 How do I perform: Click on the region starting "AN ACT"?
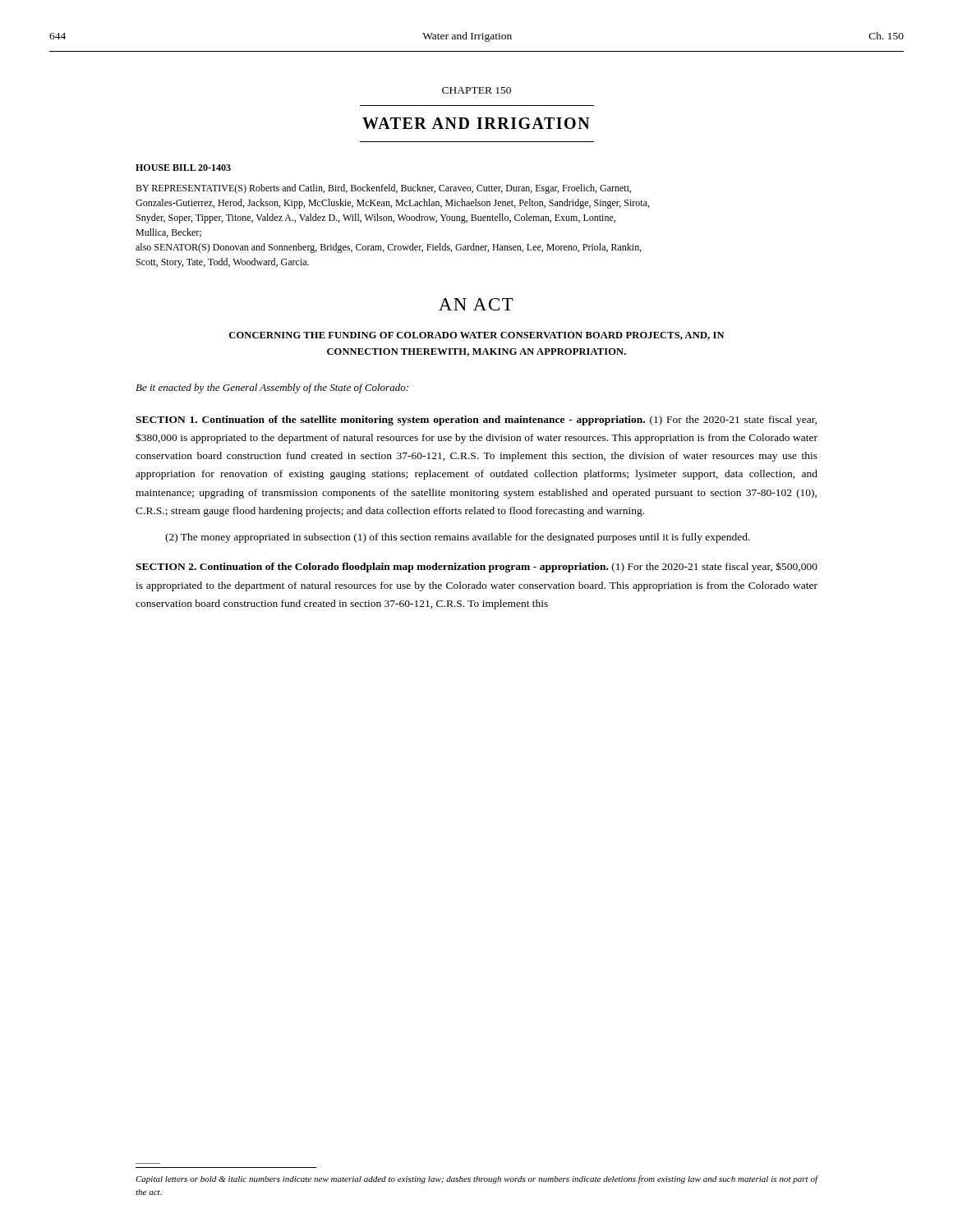pos(476,304)
